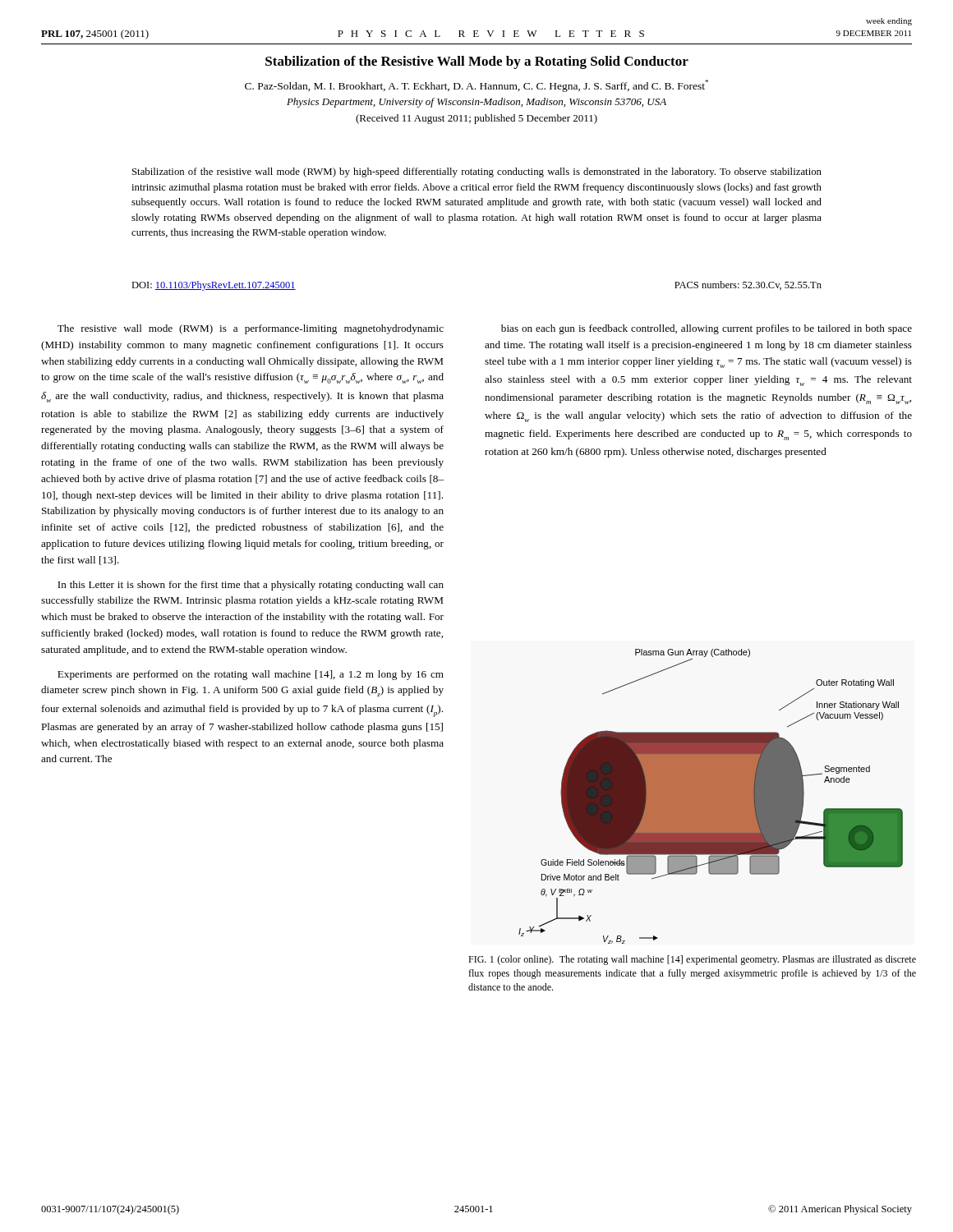Find the block on this page that starts "The resistive wall mode"
953x1232 pixels.
(x=242, y=544)
